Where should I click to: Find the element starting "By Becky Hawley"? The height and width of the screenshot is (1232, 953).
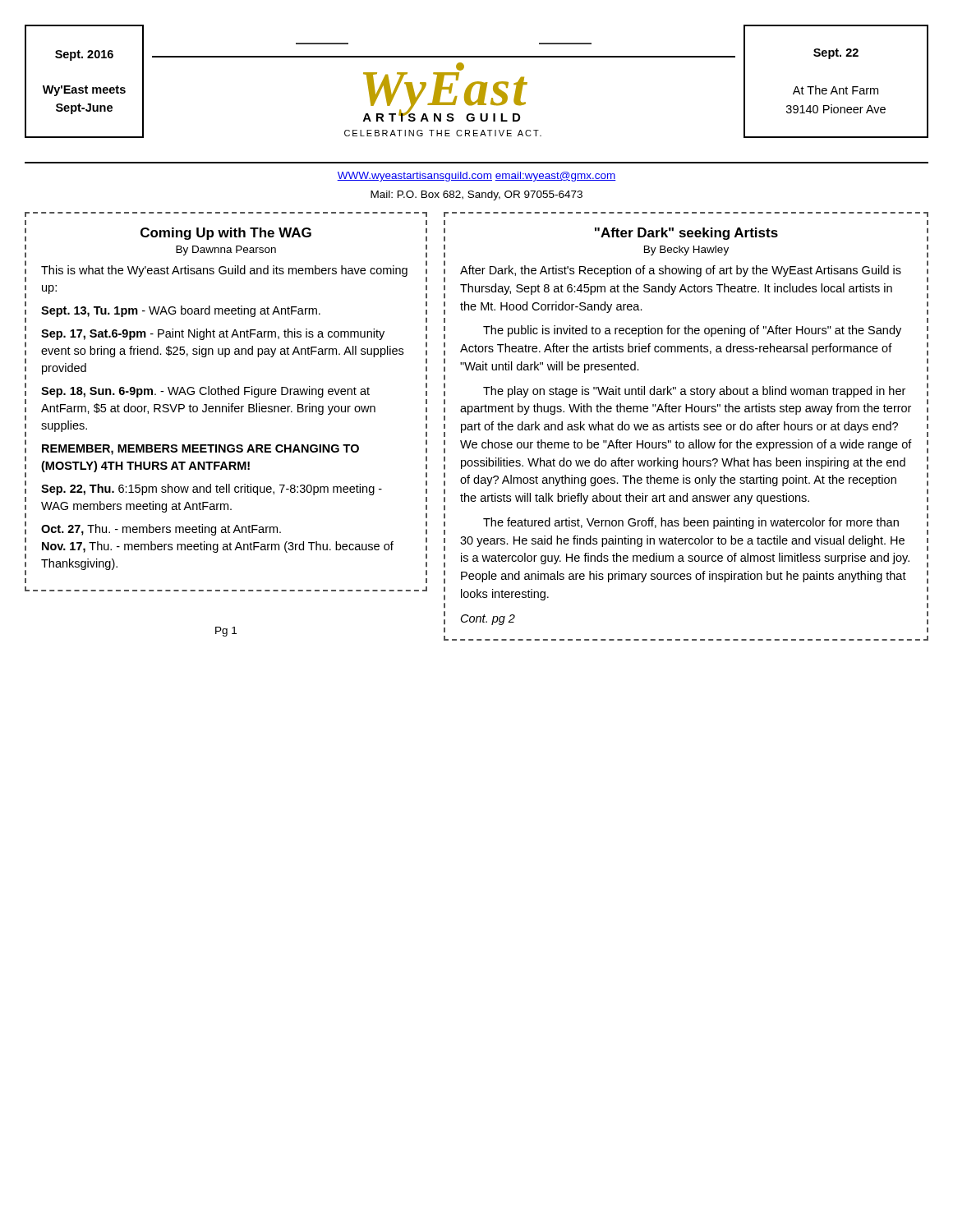[x=686, y=249]
